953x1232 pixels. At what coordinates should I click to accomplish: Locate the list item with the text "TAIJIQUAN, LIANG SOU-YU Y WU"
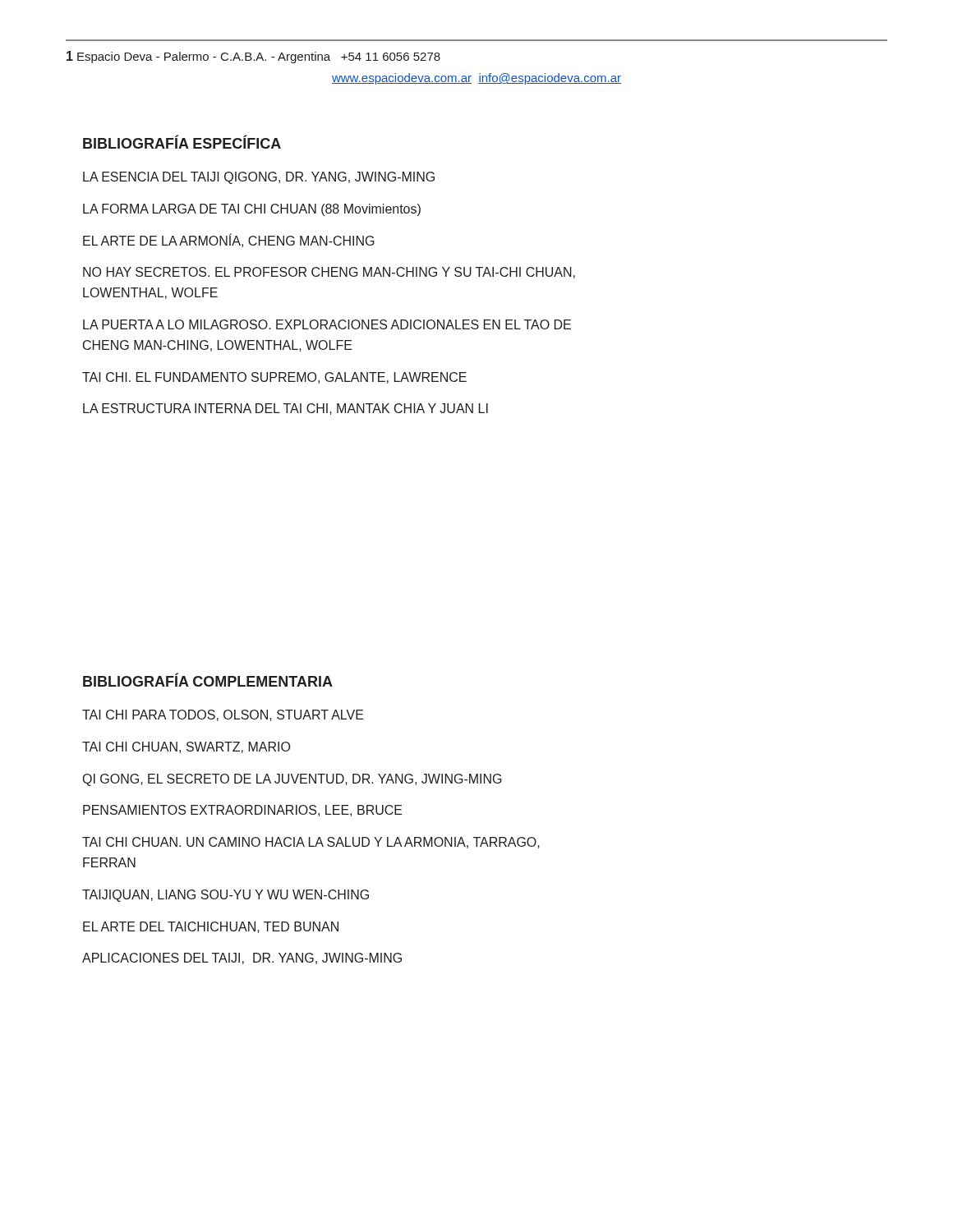coord(226,895)
